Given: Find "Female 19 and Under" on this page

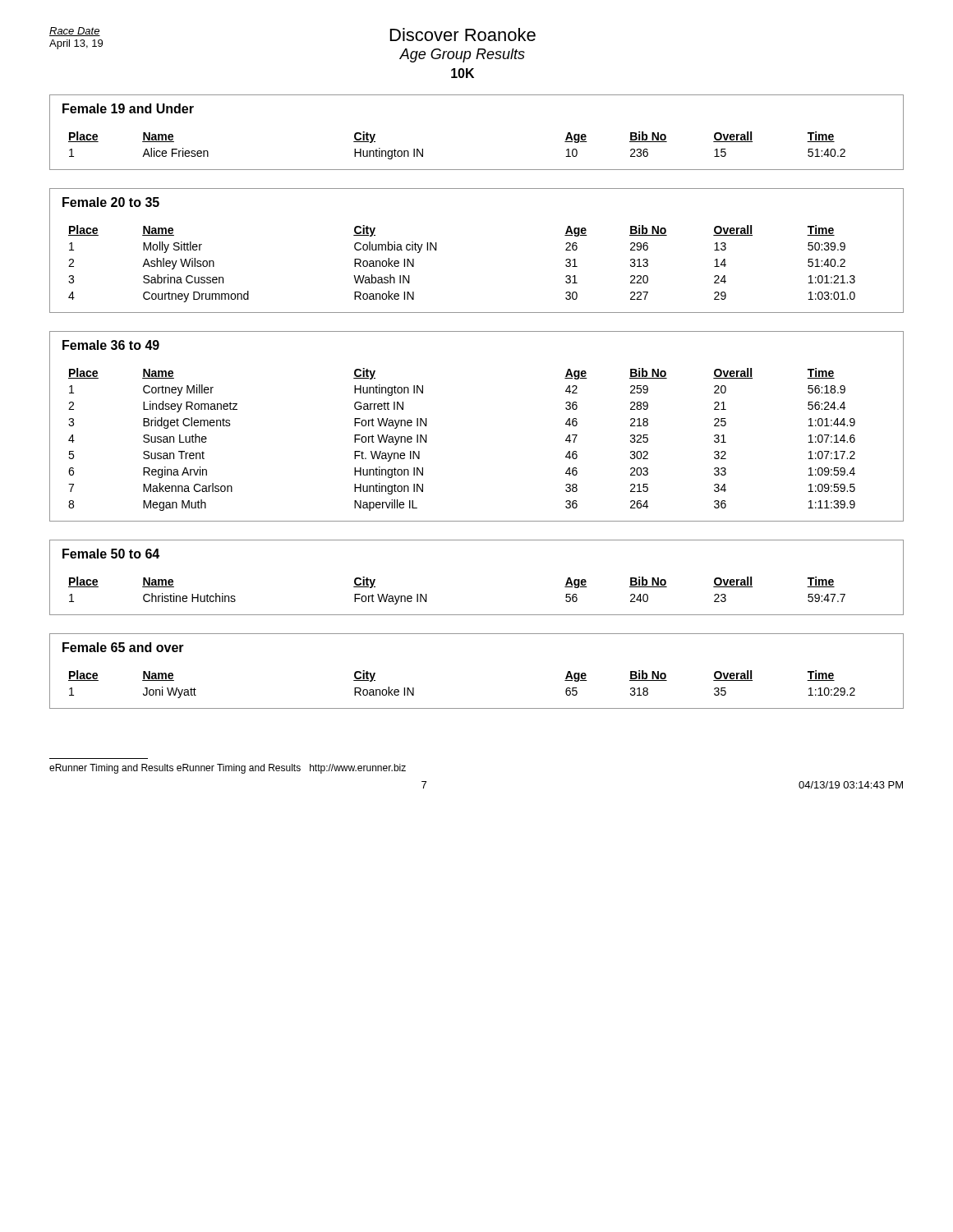Looking at the screenshot, I should (128, 109).
